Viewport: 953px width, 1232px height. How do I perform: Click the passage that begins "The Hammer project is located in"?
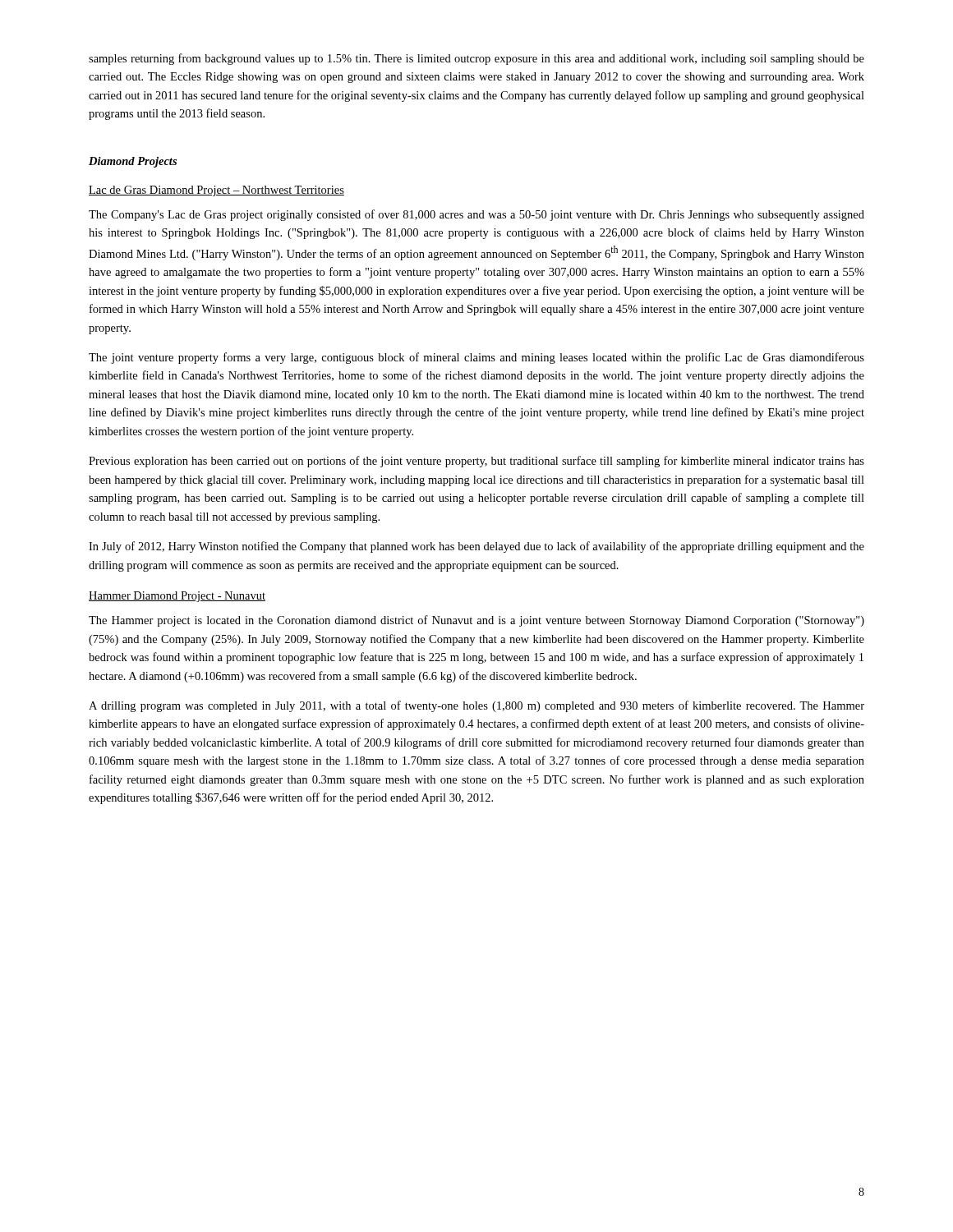[476, 648]
